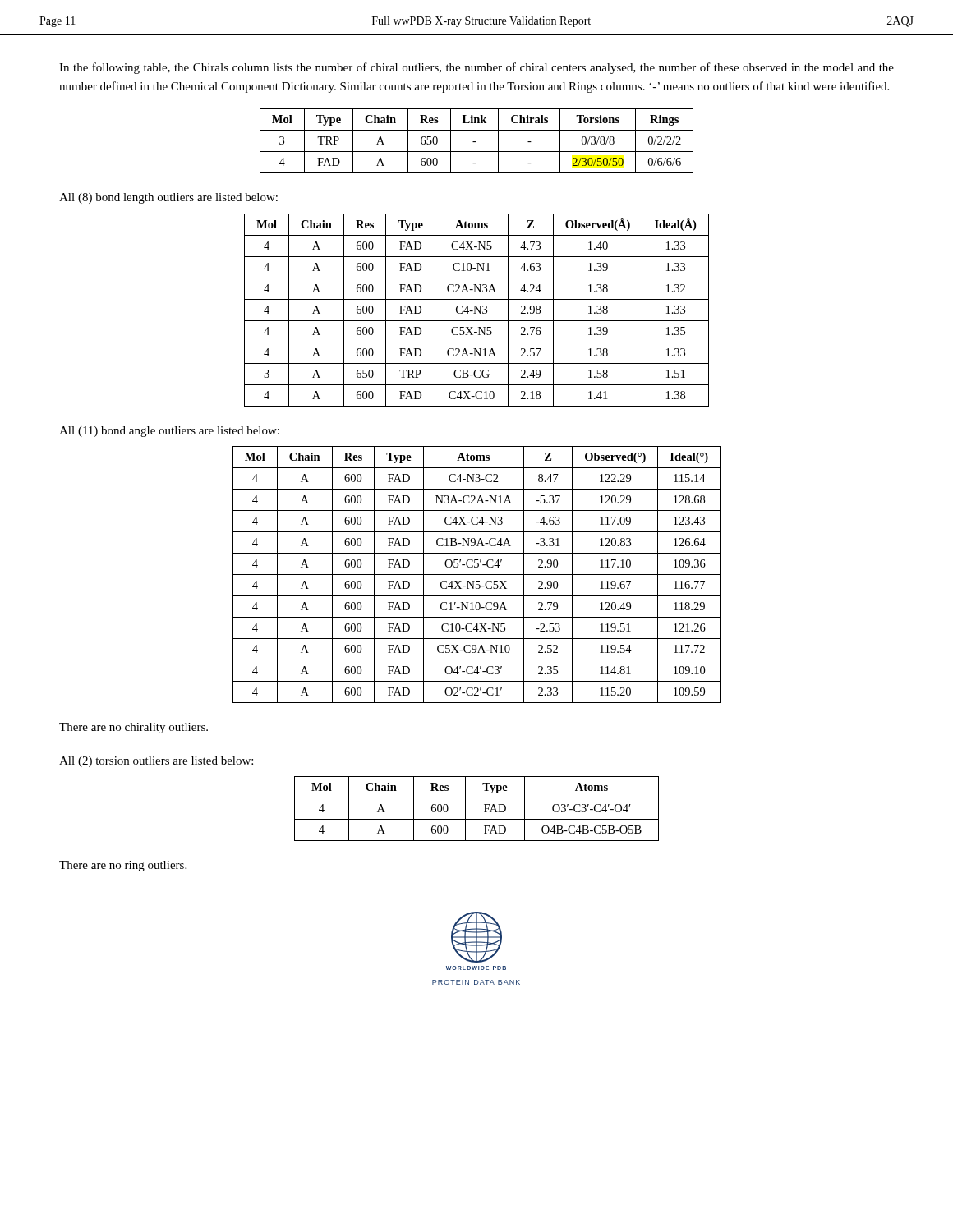
Task: Click on the text containing "There are no ring outliers."
Action: tap(123, 866)
